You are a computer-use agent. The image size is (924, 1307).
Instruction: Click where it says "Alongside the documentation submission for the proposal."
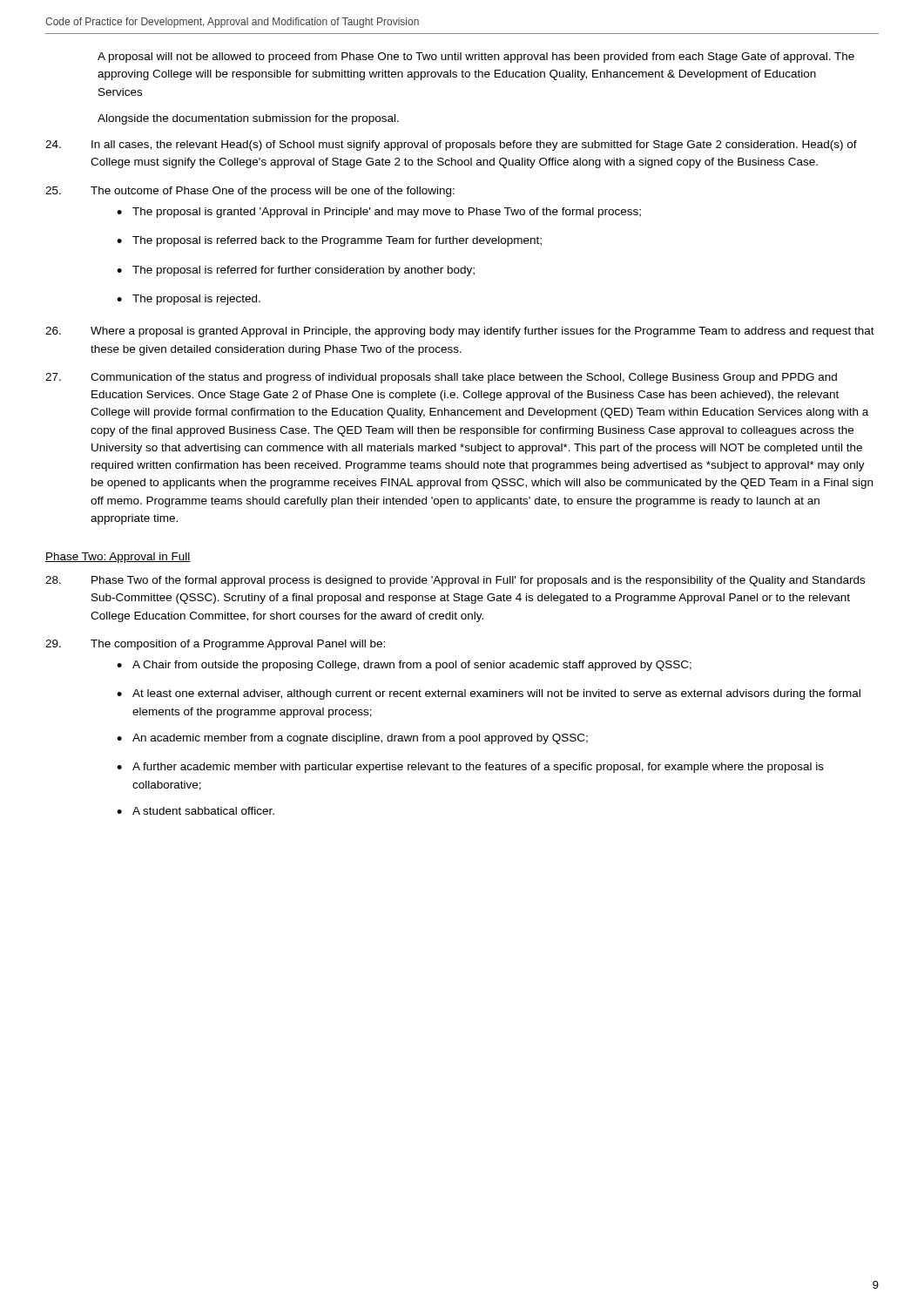249,118
